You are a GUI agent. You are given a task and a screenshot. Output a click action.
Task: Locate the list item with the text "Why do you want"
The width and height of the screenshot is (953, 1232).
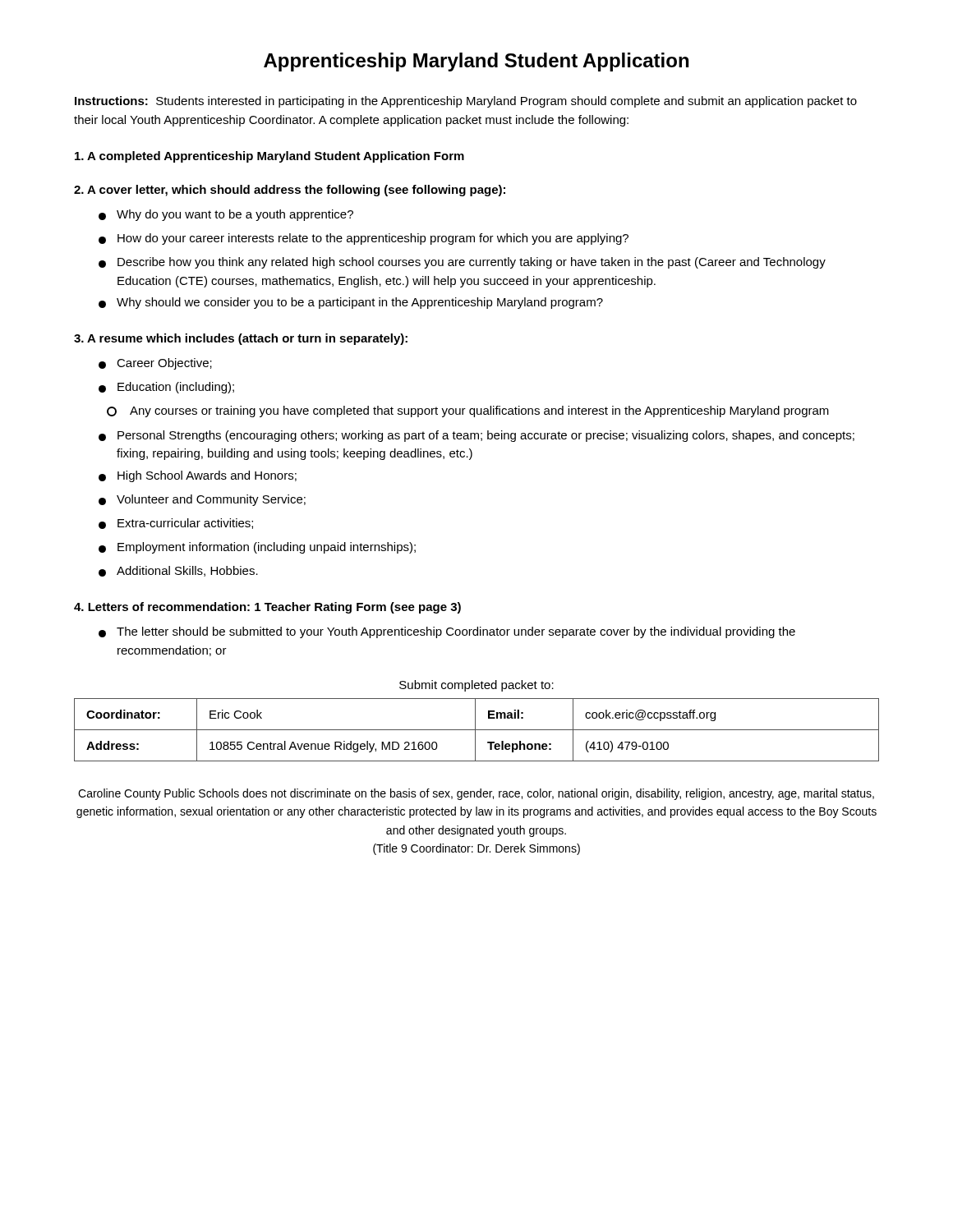(x=226, y=215)
